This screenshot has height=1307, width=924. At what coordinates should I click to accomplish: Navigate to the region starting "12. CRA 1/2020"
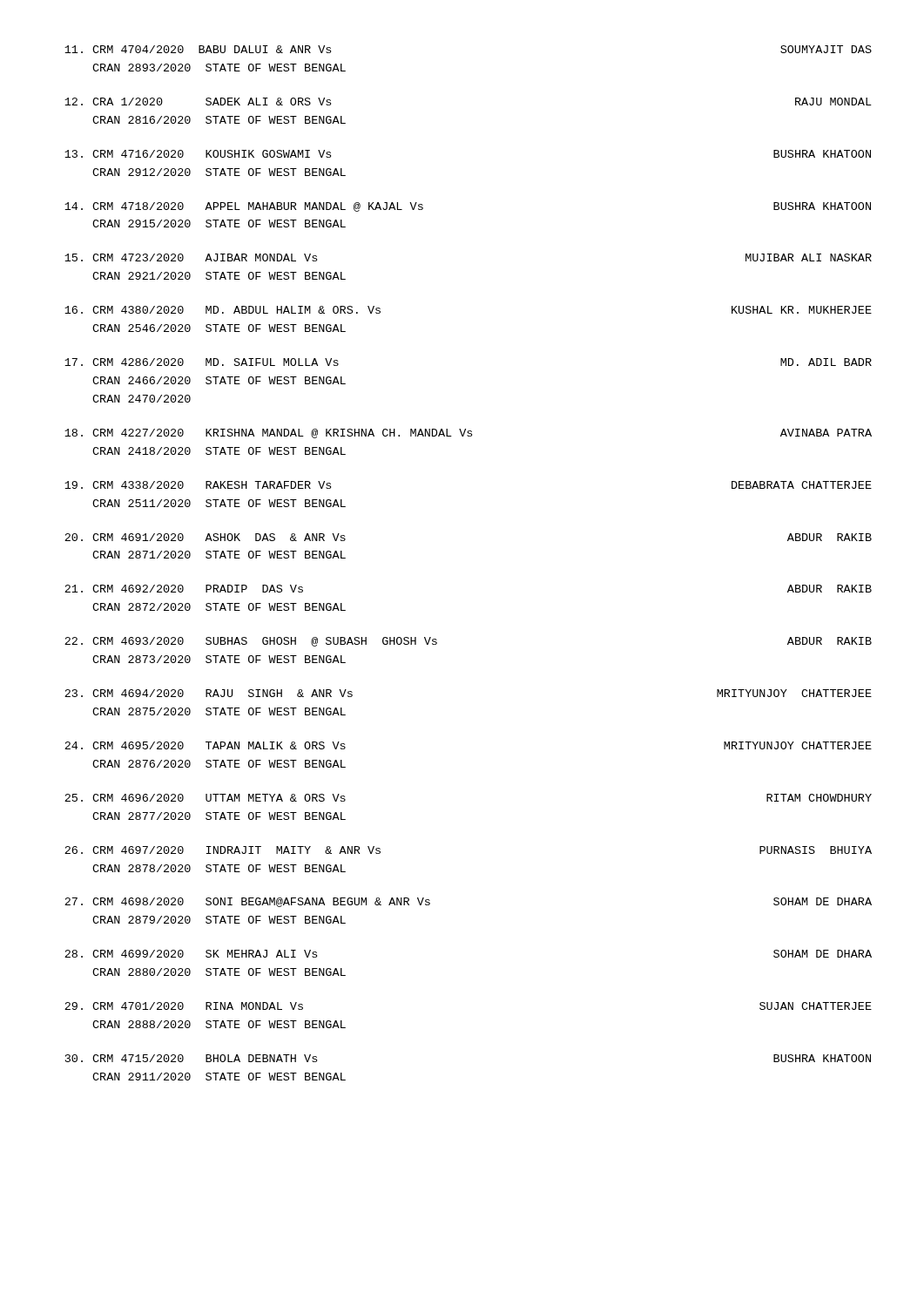pos(73,100)
